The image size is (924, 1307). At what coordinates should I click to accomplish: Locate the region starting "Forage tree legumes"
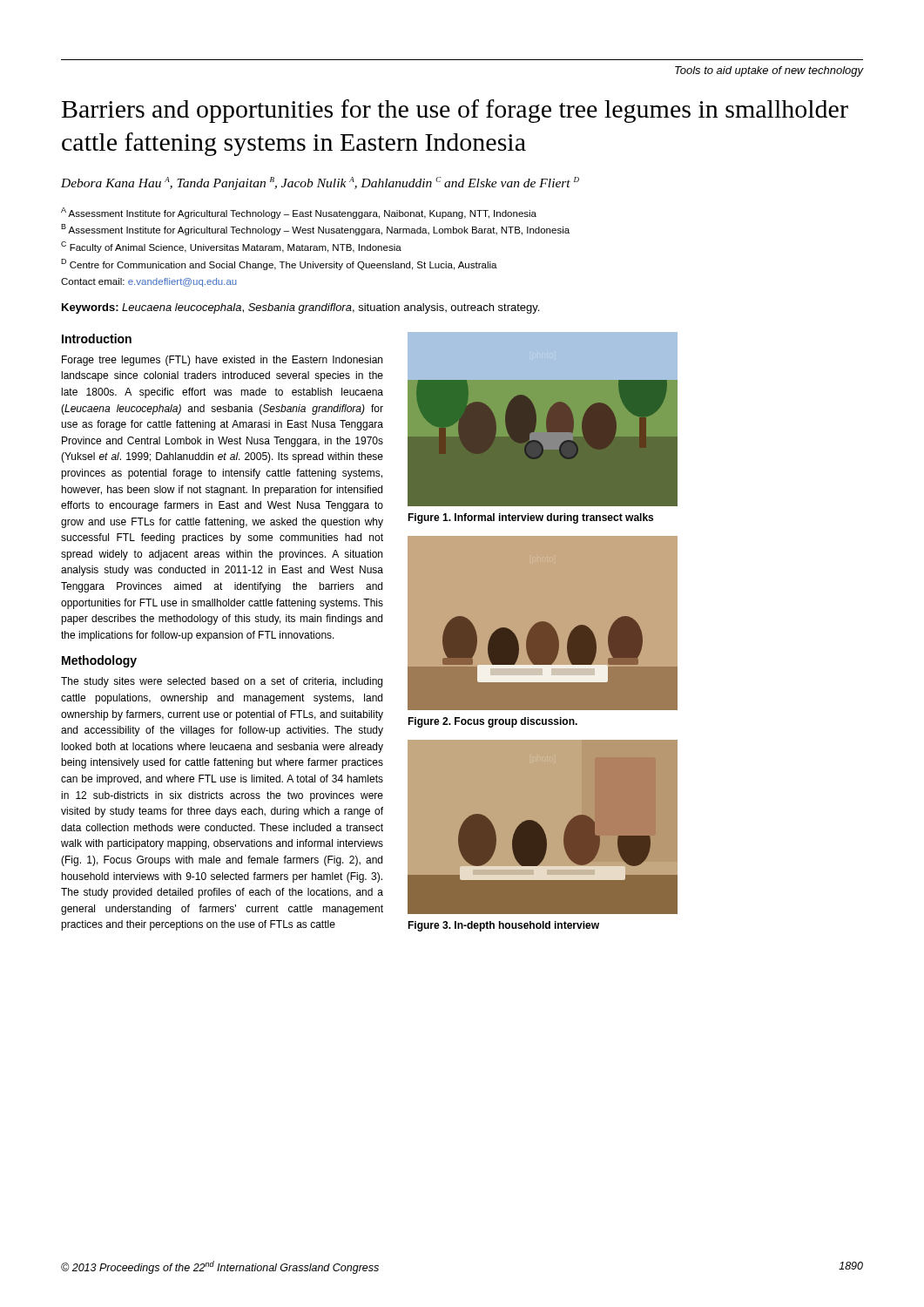tap(222, 497)
